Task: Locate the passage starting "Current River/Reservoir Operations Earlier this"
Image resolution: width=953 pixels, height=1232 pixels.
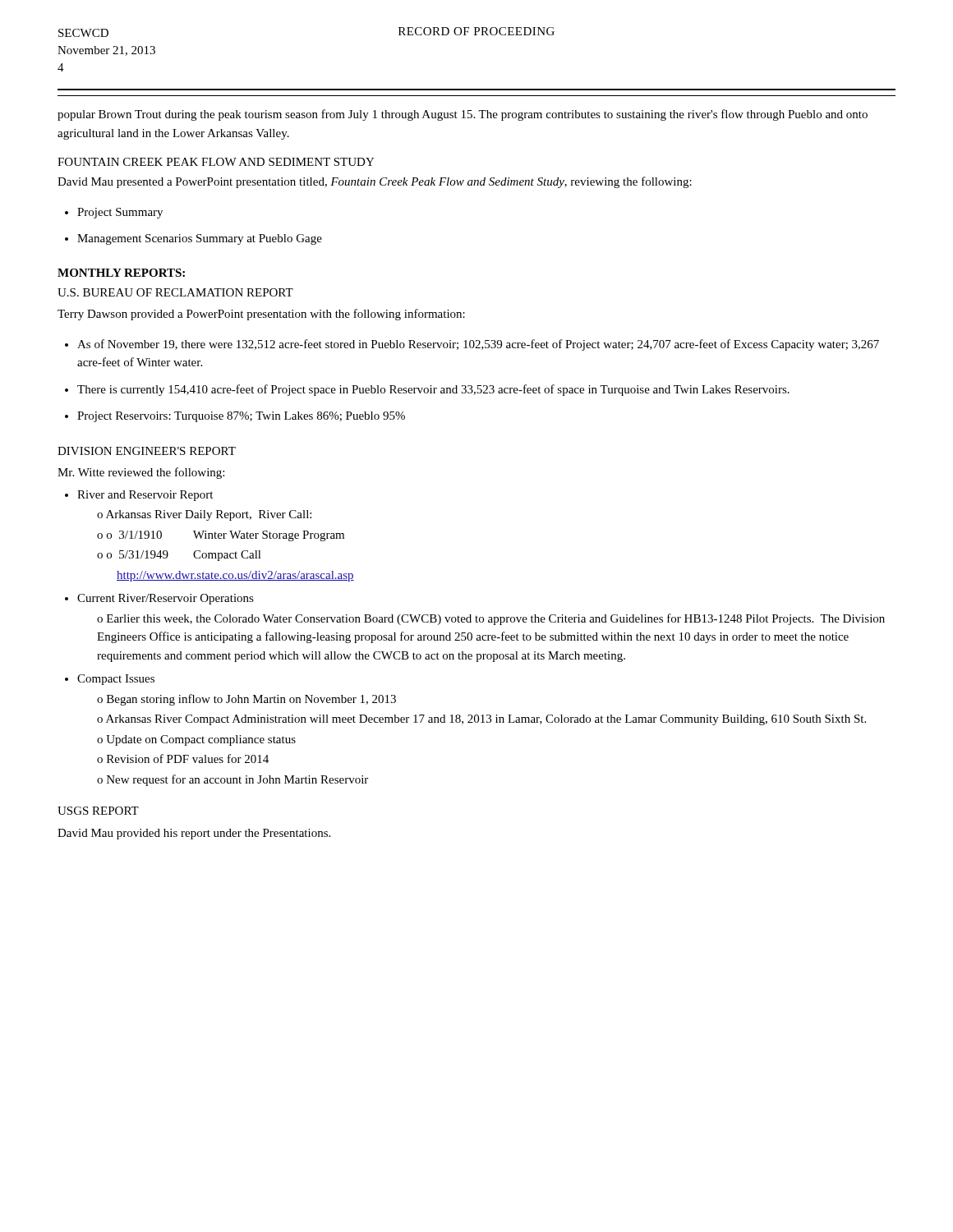Action: point(476,627)
